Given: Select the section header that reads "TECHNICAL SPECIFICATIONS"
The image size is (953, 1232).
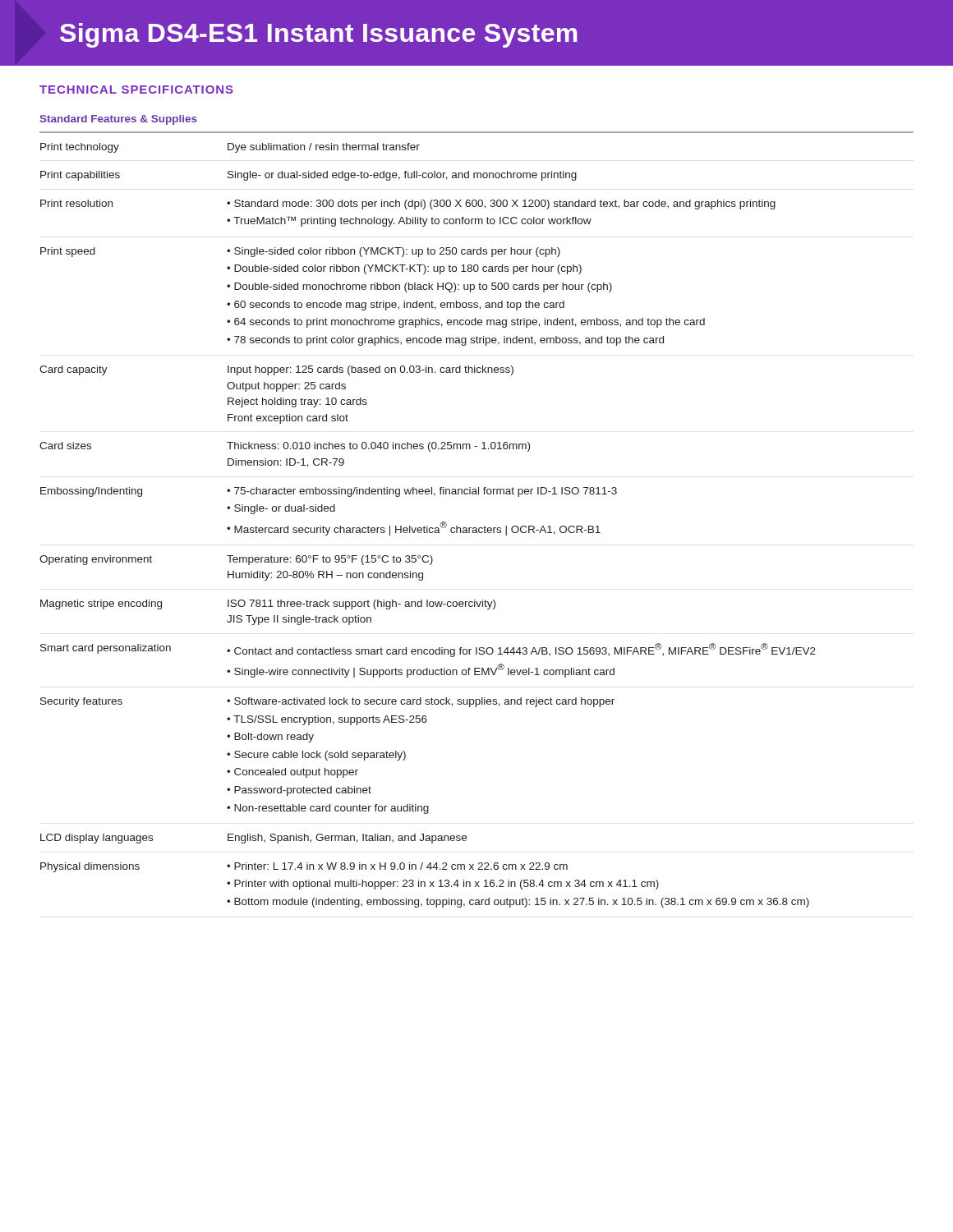Looking at the screenshot, I should (137, 89).
